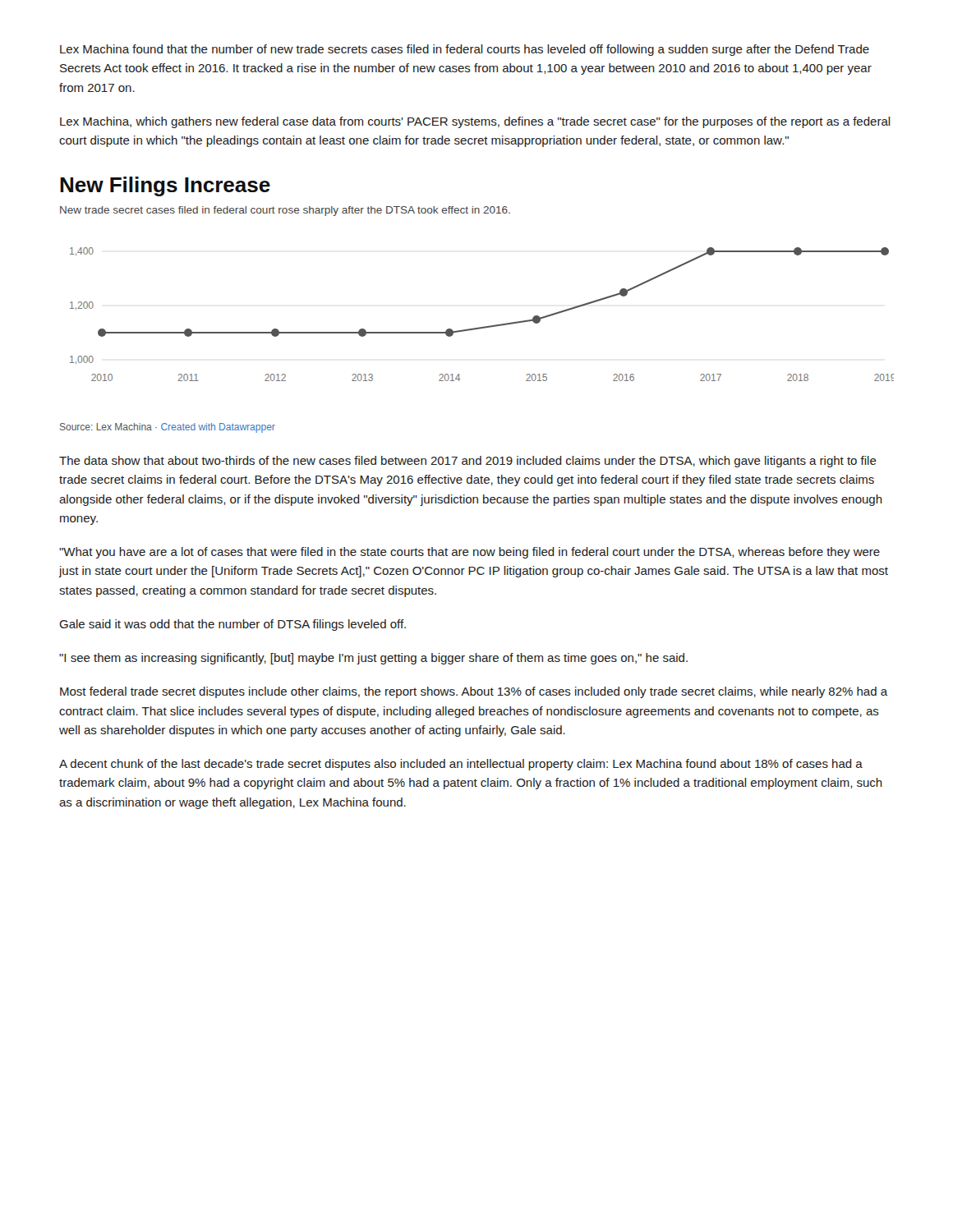Locate the section header that reads "New Filings Increase"
This screenshot has height=1232, width=953.
[x=165, y=186]
